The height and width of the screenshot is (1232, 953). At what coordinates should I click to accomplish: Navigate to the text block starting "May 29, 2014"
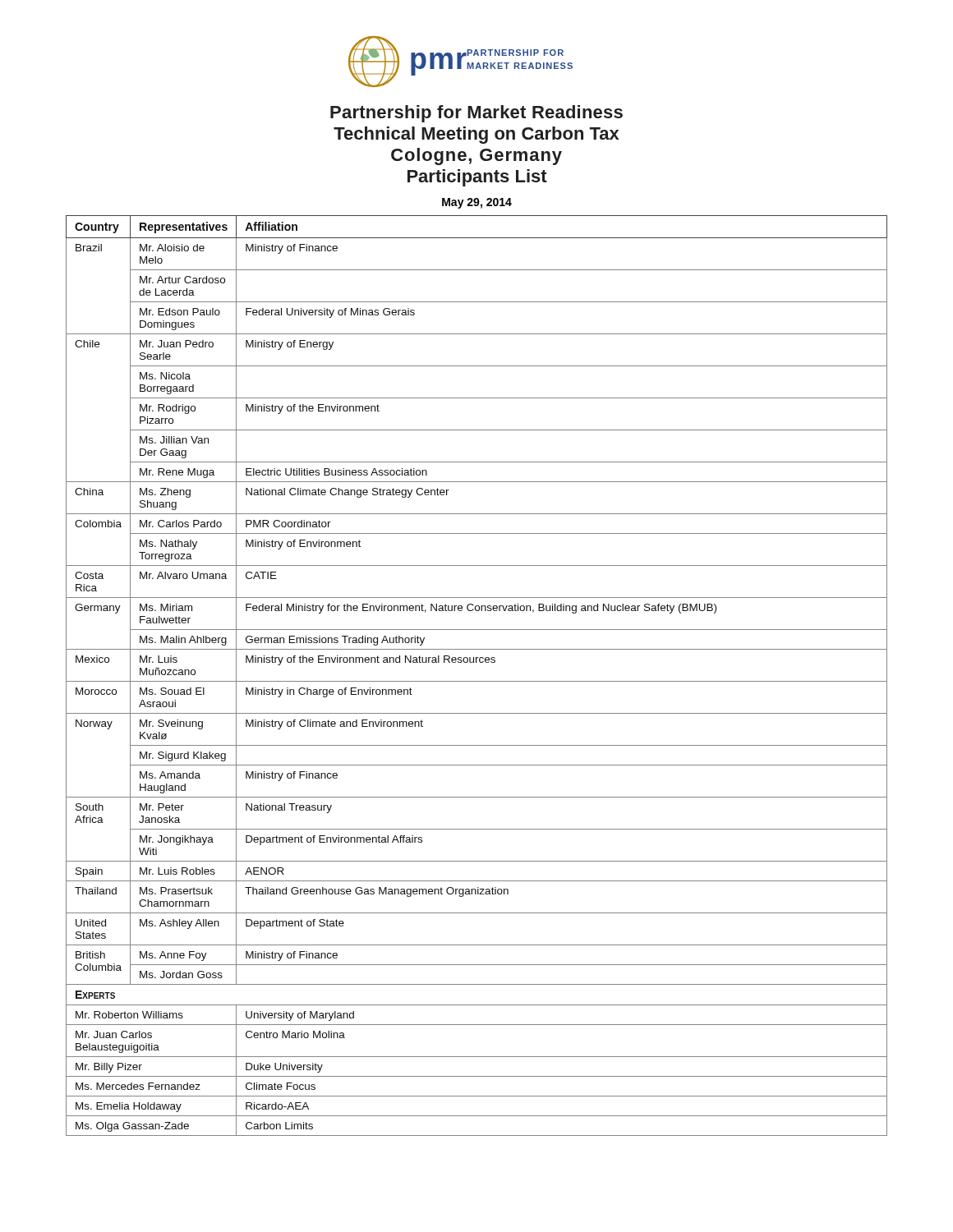pyautogui.click(x=476, y=202)
